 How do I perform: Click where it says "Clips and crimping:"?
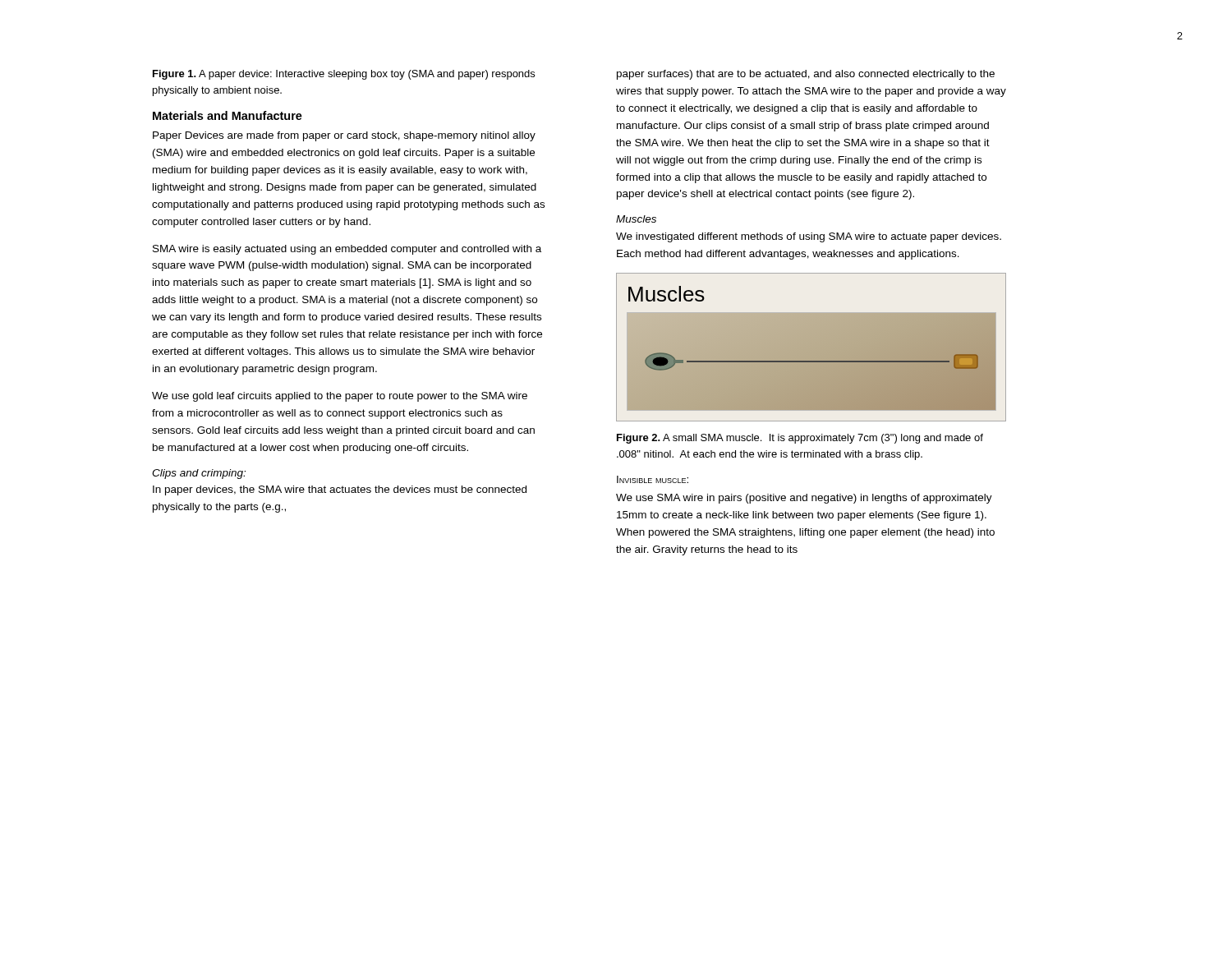pos(199,472)
